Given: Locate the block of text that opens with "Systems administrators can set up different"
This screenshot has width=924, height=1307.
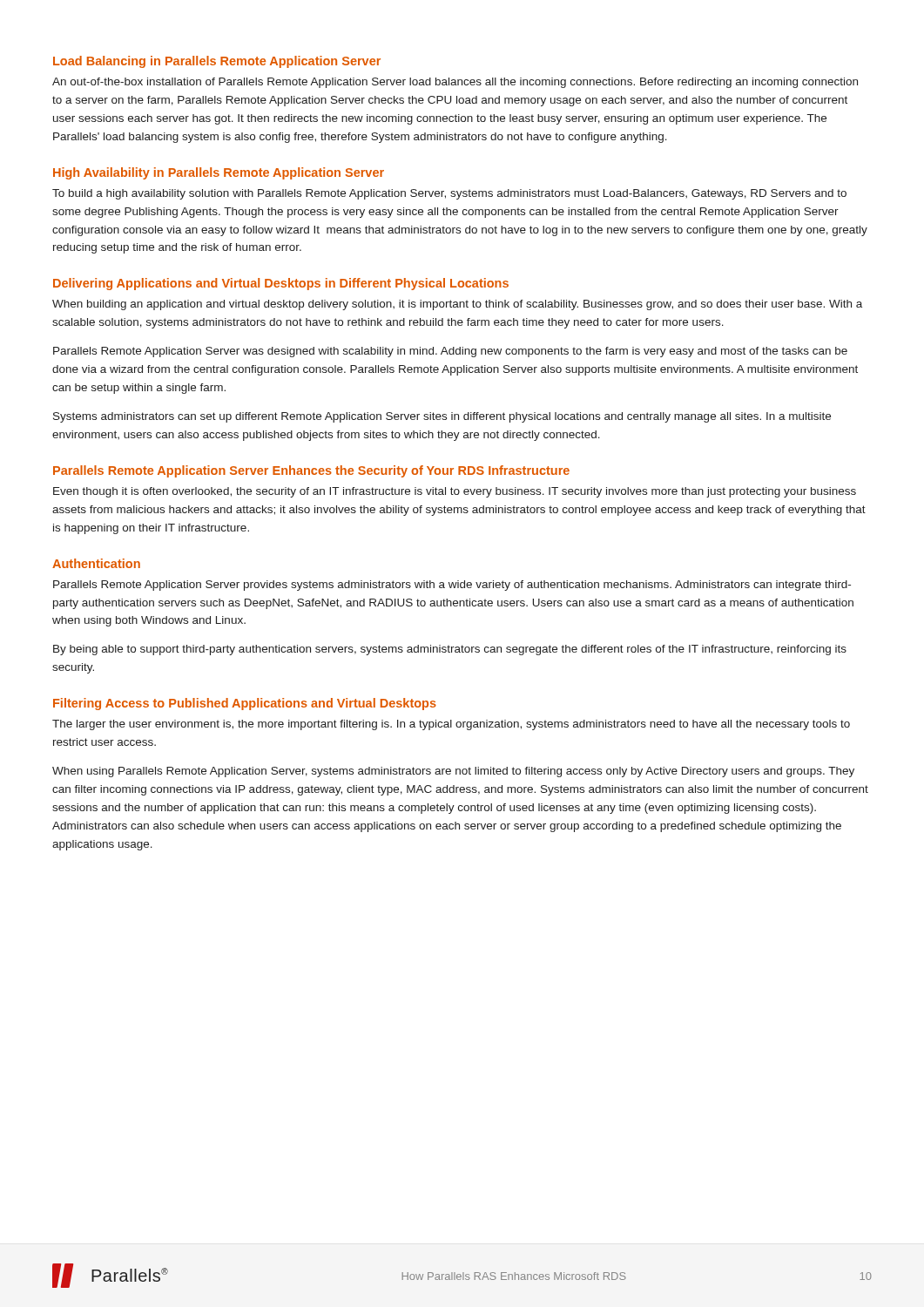Looking at the screenshot, I should [442, 425].
